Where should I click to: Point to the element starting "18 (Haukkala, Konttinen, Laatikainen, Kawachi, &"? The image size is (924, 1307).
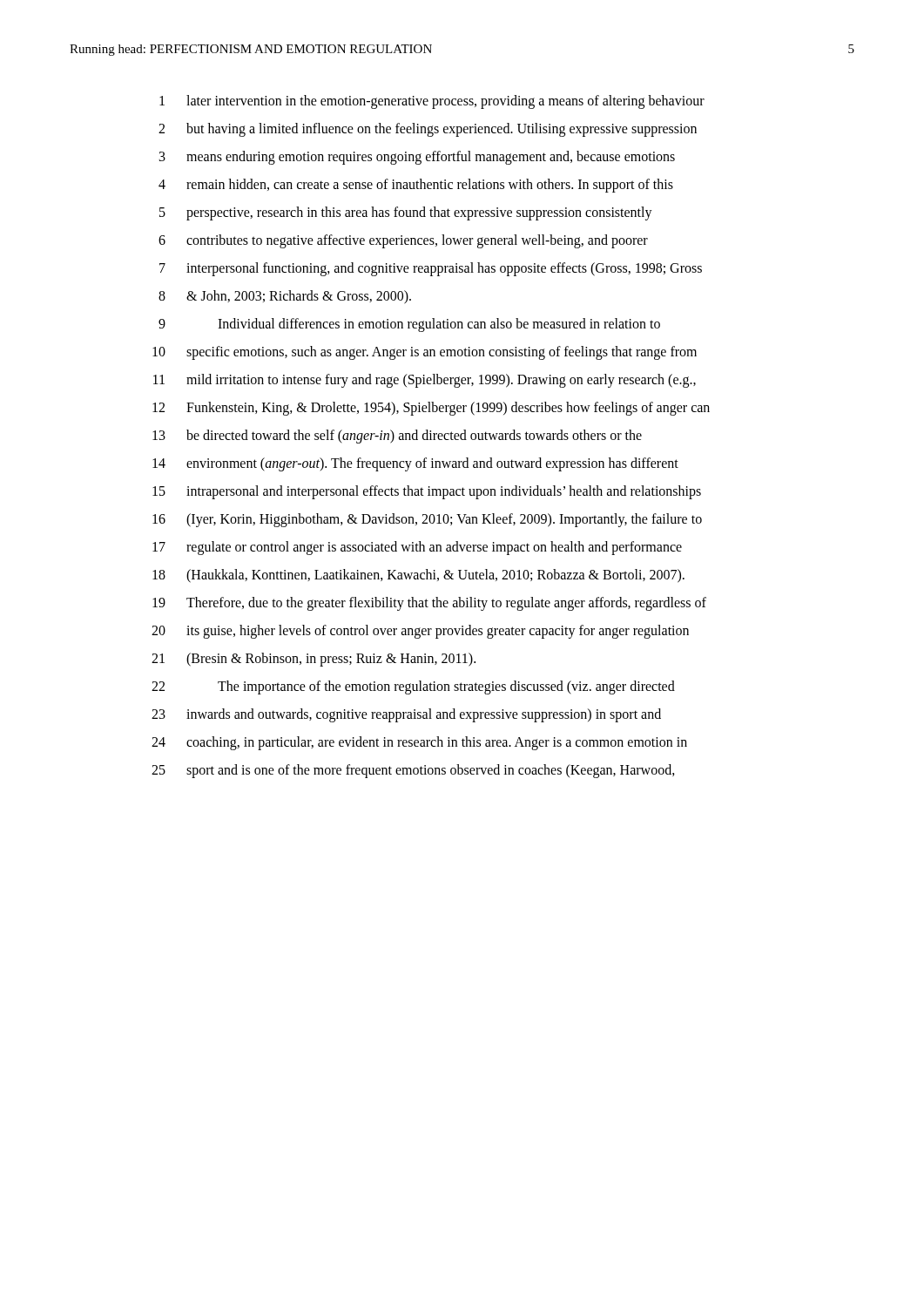point(488,575)
